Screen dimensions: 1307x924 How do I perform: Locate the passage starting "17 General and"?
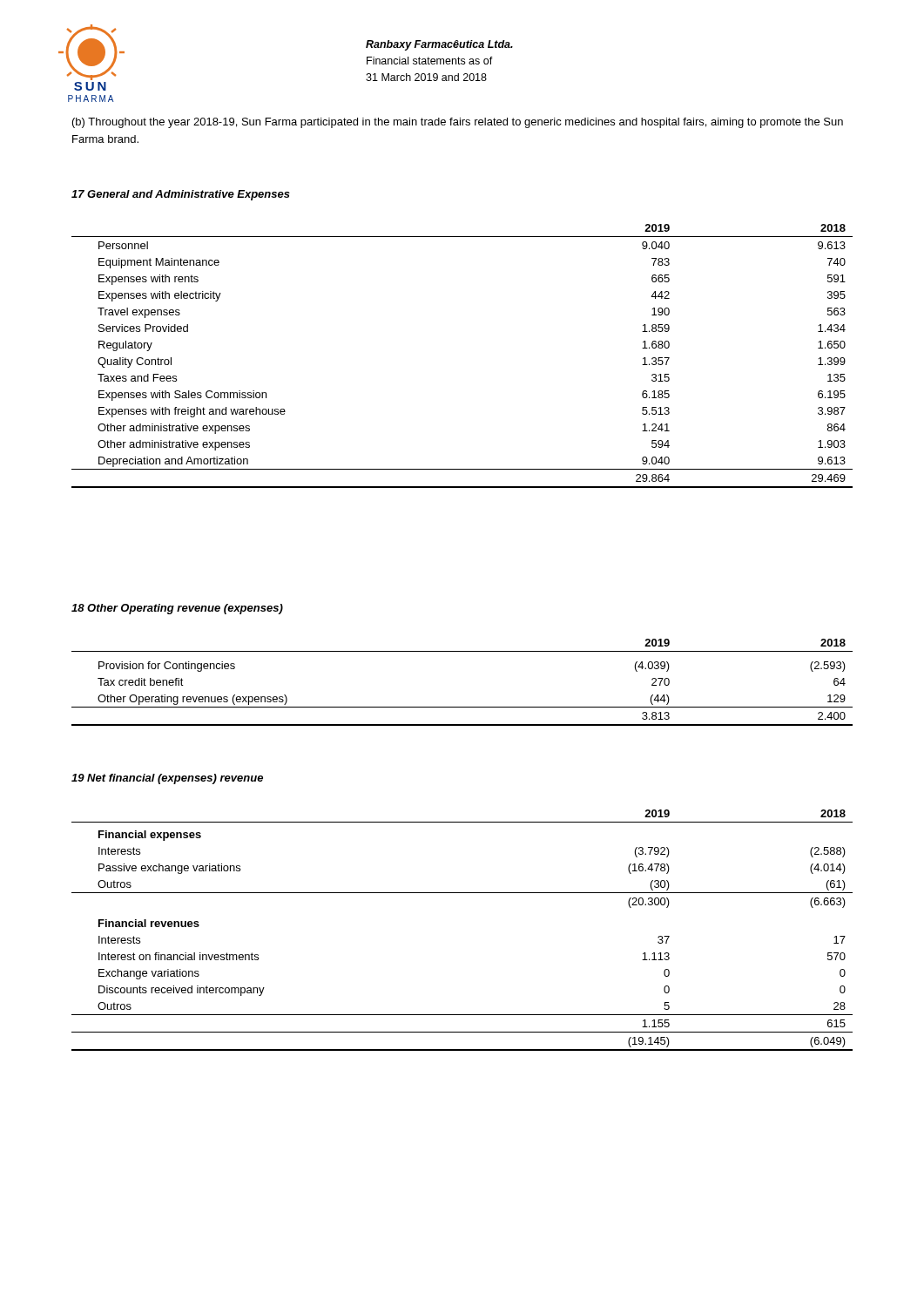(x=181, y=194)
